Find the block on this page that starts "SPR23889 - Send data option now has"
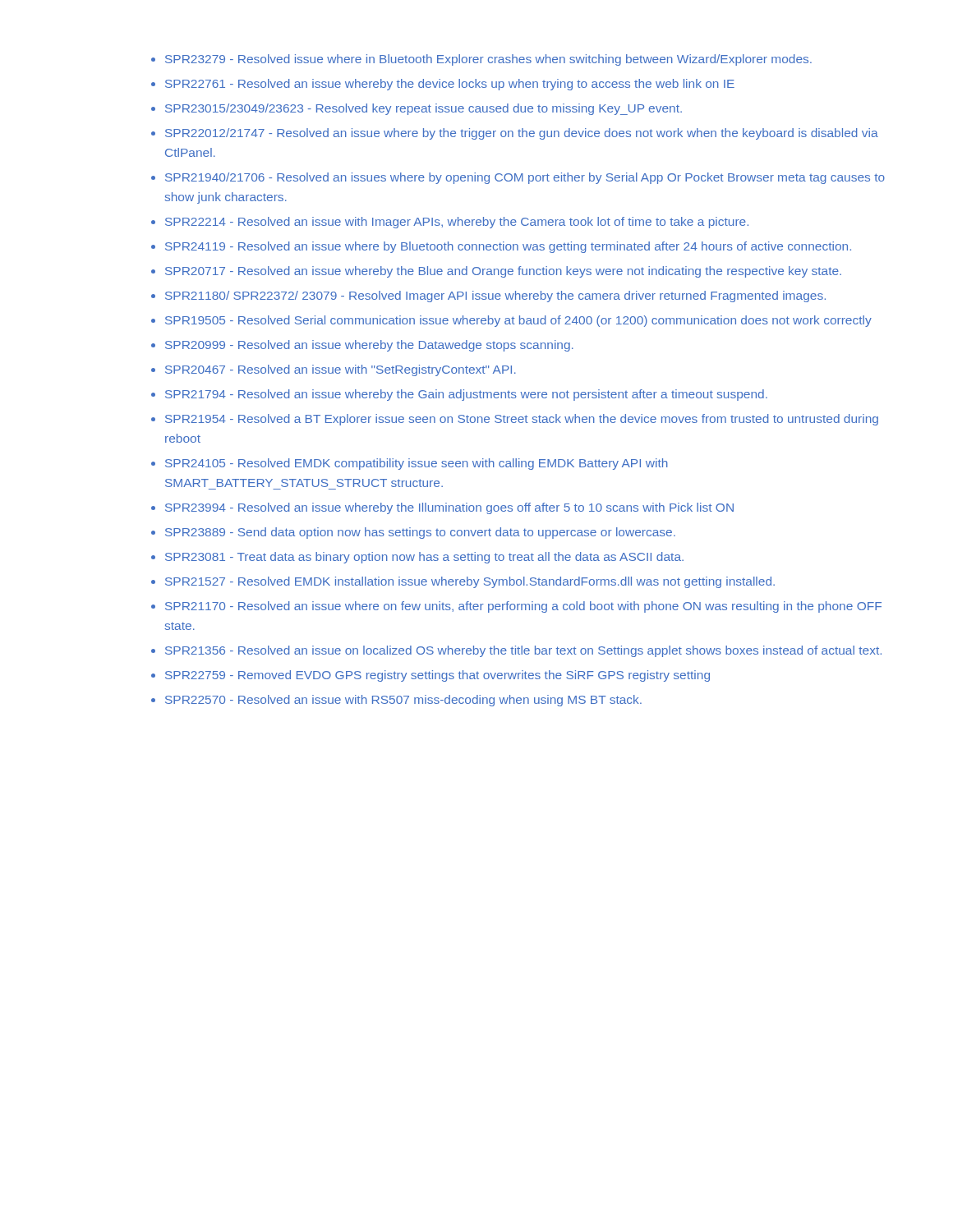 420,532
